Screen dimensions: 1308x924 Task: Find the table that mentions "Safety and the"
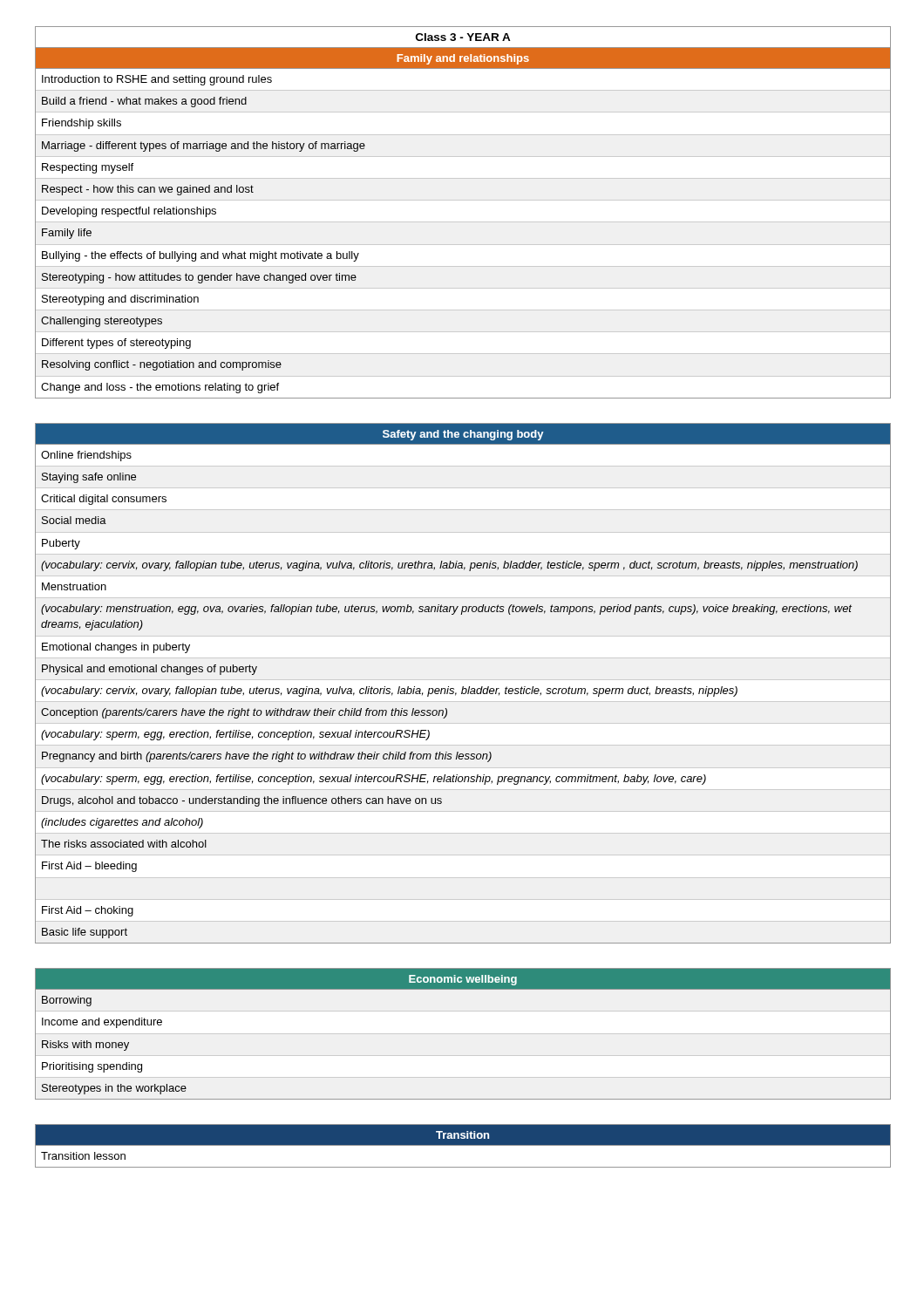(463, 683)
